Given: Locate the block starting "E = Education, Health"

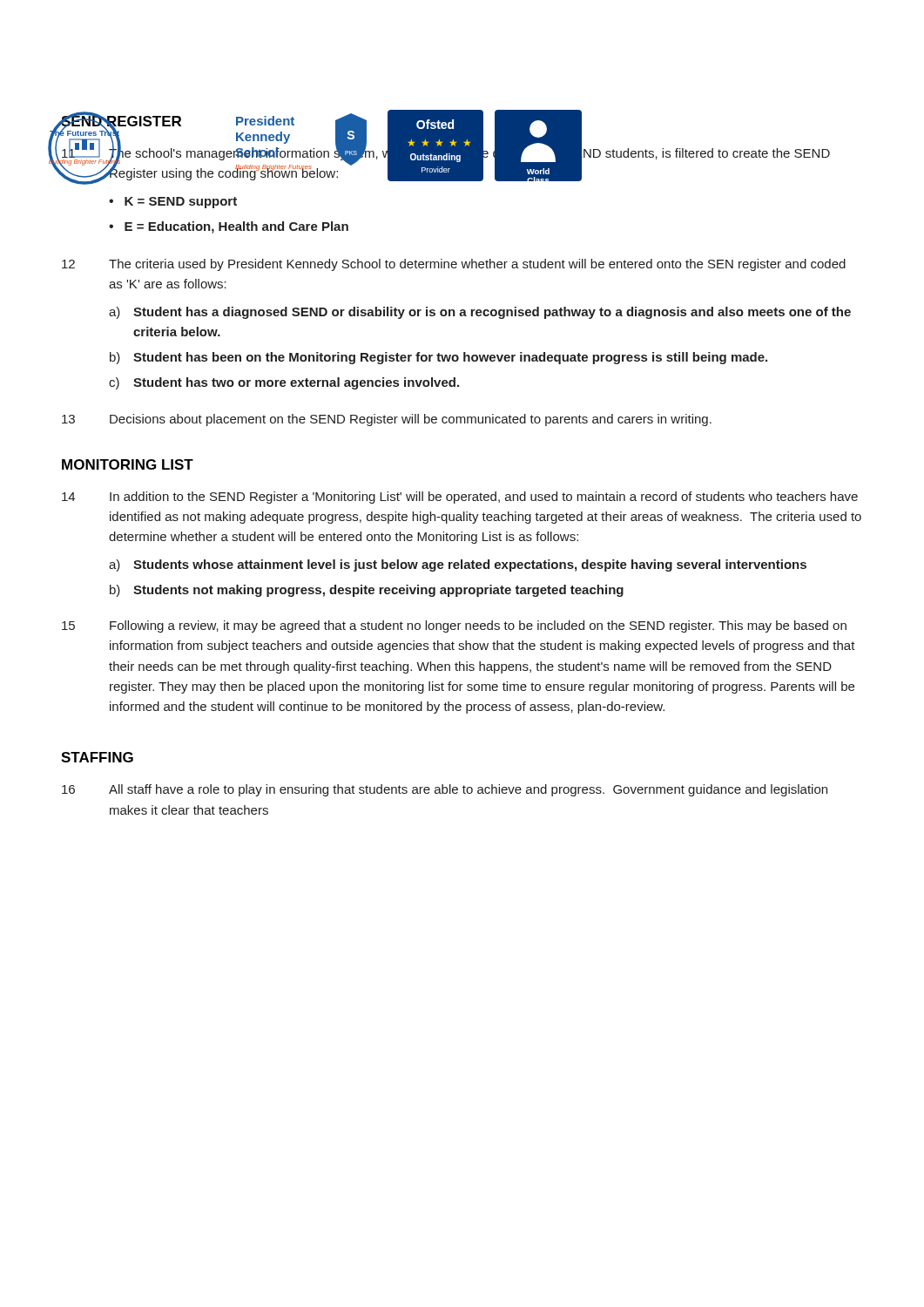Looking at the screenshot, I should [x=237, y=226].
